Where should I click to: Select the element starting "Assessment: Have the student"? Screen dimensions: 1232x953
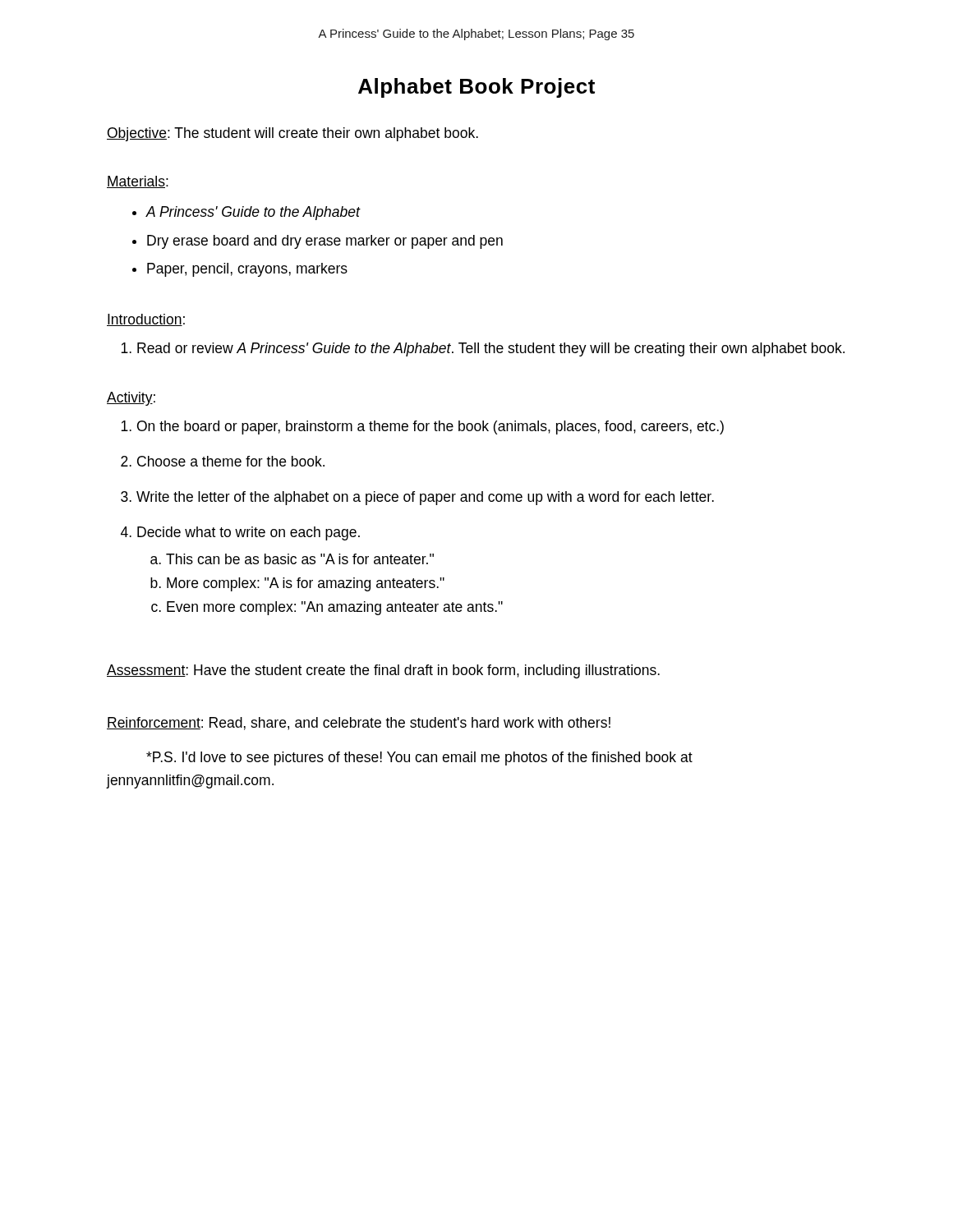coord(384,670)
